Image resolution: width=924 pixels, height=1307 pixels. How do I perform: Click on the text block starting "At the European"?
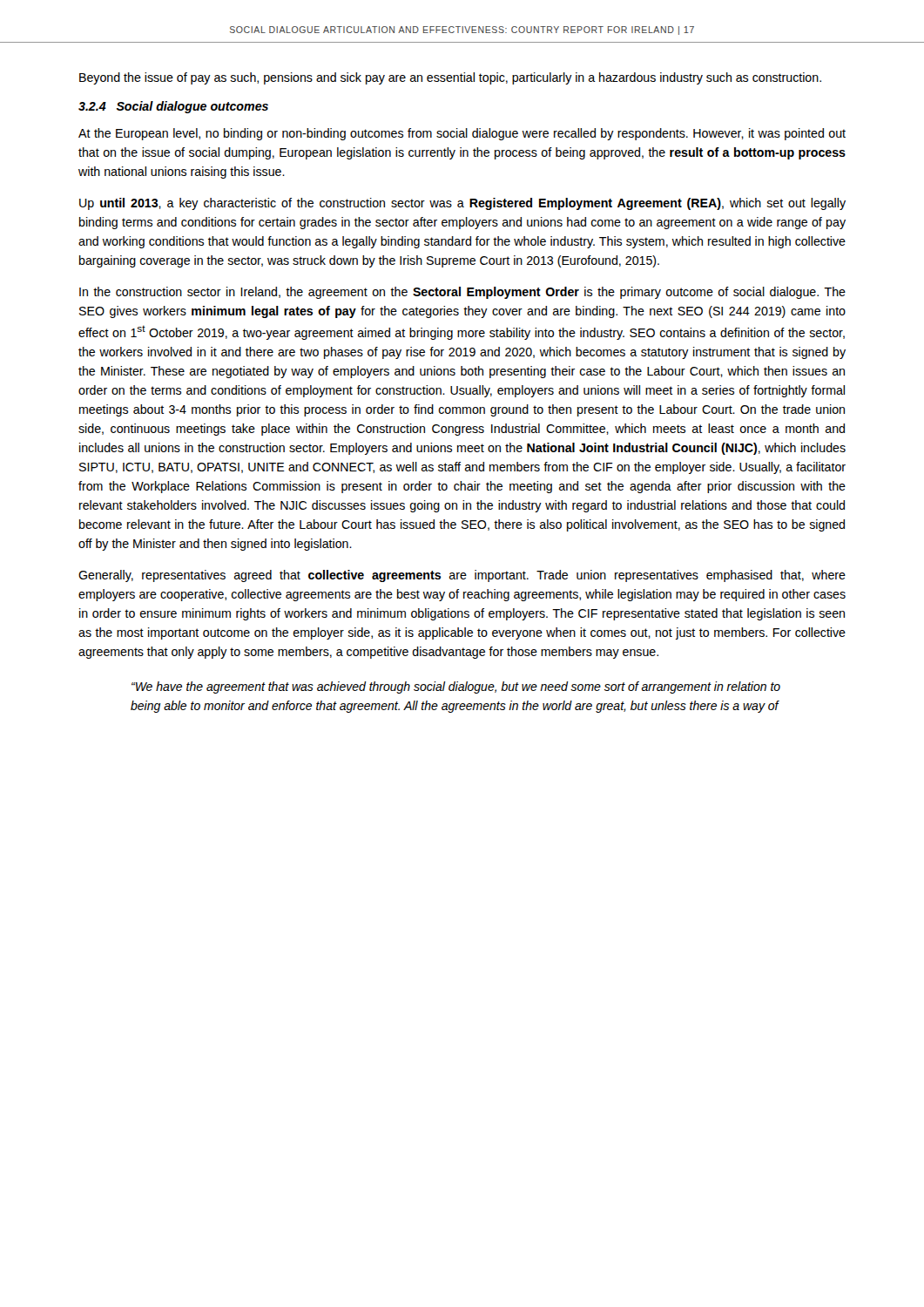pos(462,153)
